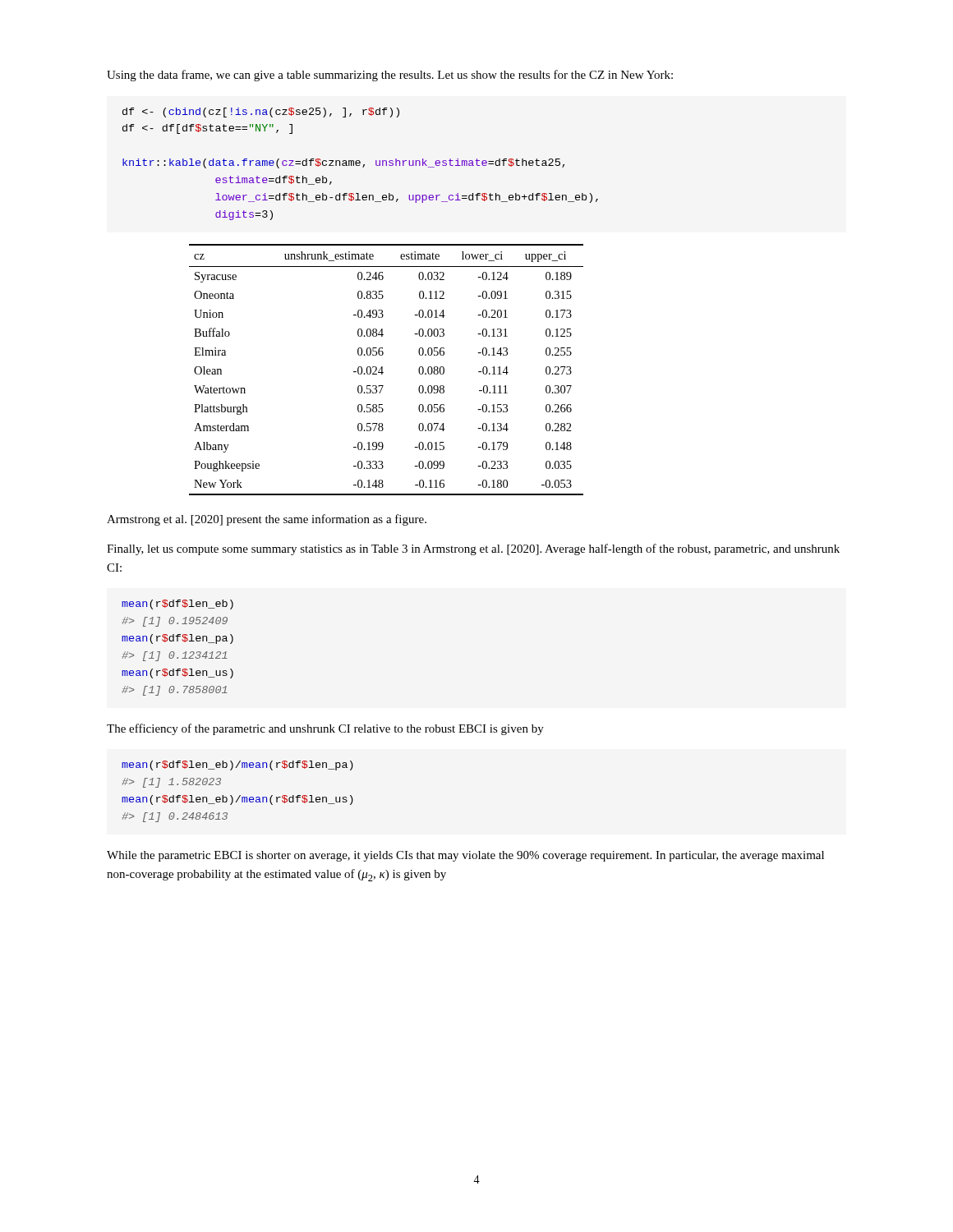
Task: Point to the formula beginning "mean(r$df$len_eb) #> [1] 0.1952409 mean(r$df$len_pa)"
Action: [x=177, y=605]
